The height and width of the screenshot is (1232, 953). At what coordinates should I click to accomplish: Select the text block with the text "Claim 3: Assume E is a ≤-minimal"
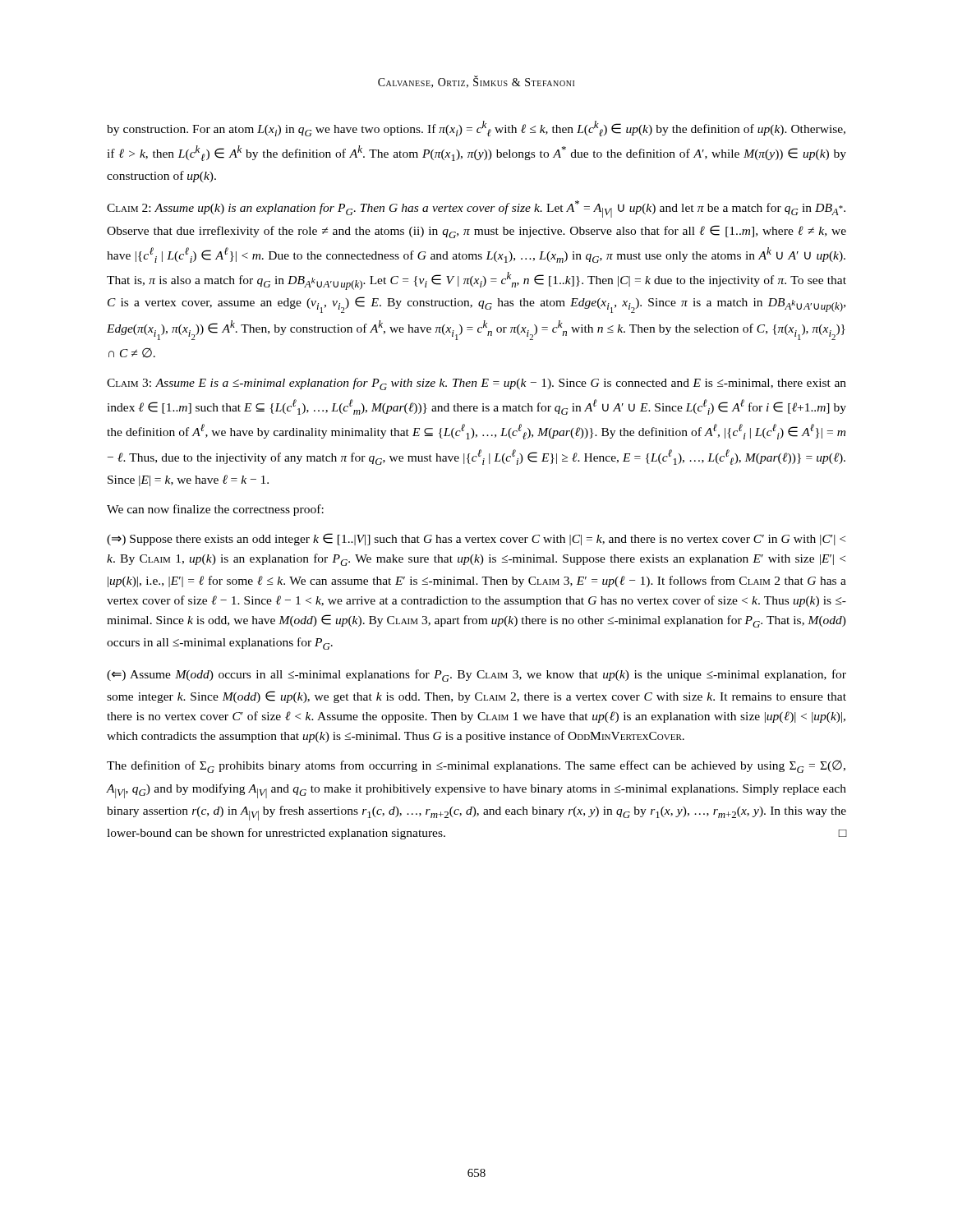(476, 431)
